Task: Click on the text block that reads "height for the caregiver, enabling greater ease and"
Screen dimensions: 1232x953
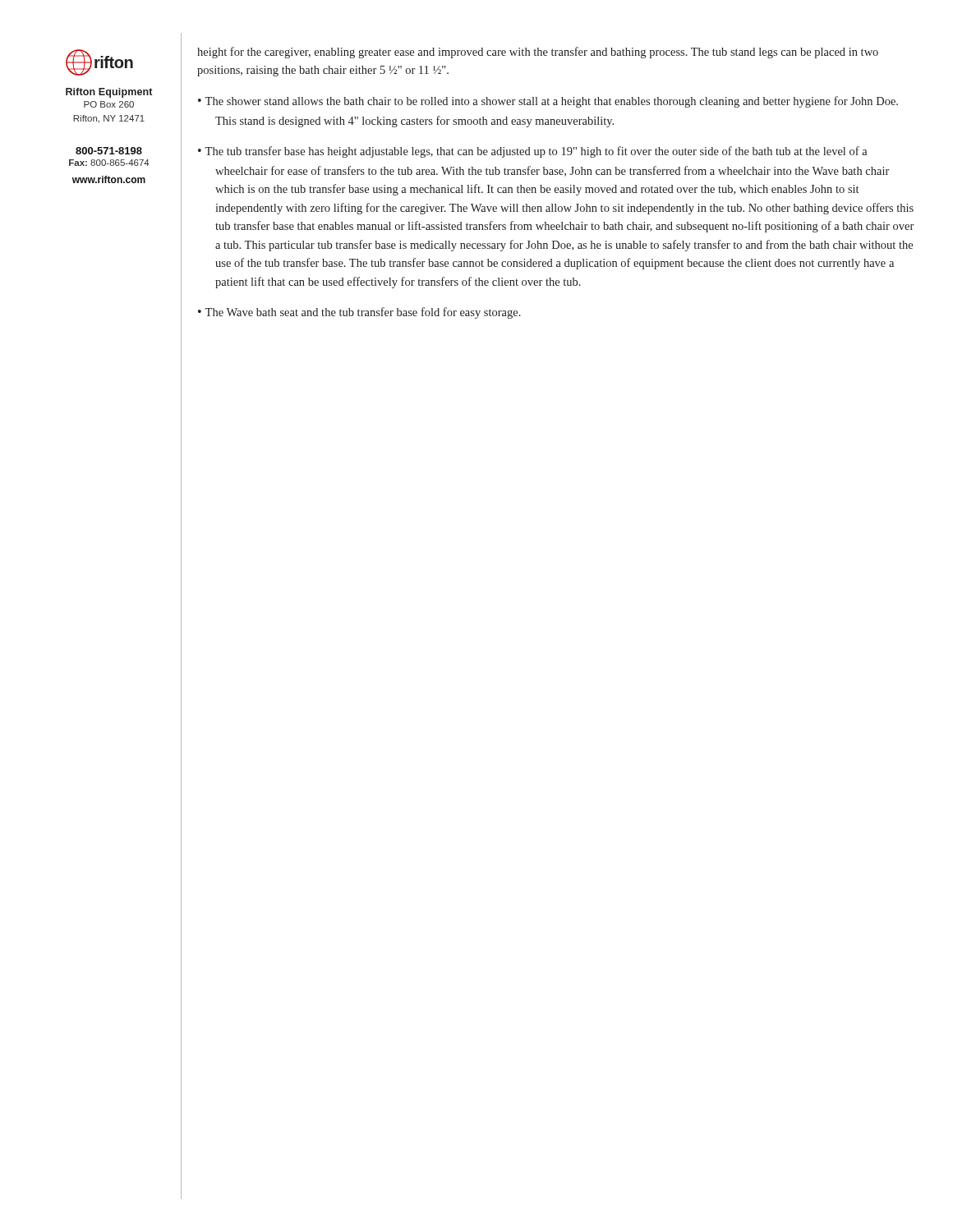Action: (538, 61)
